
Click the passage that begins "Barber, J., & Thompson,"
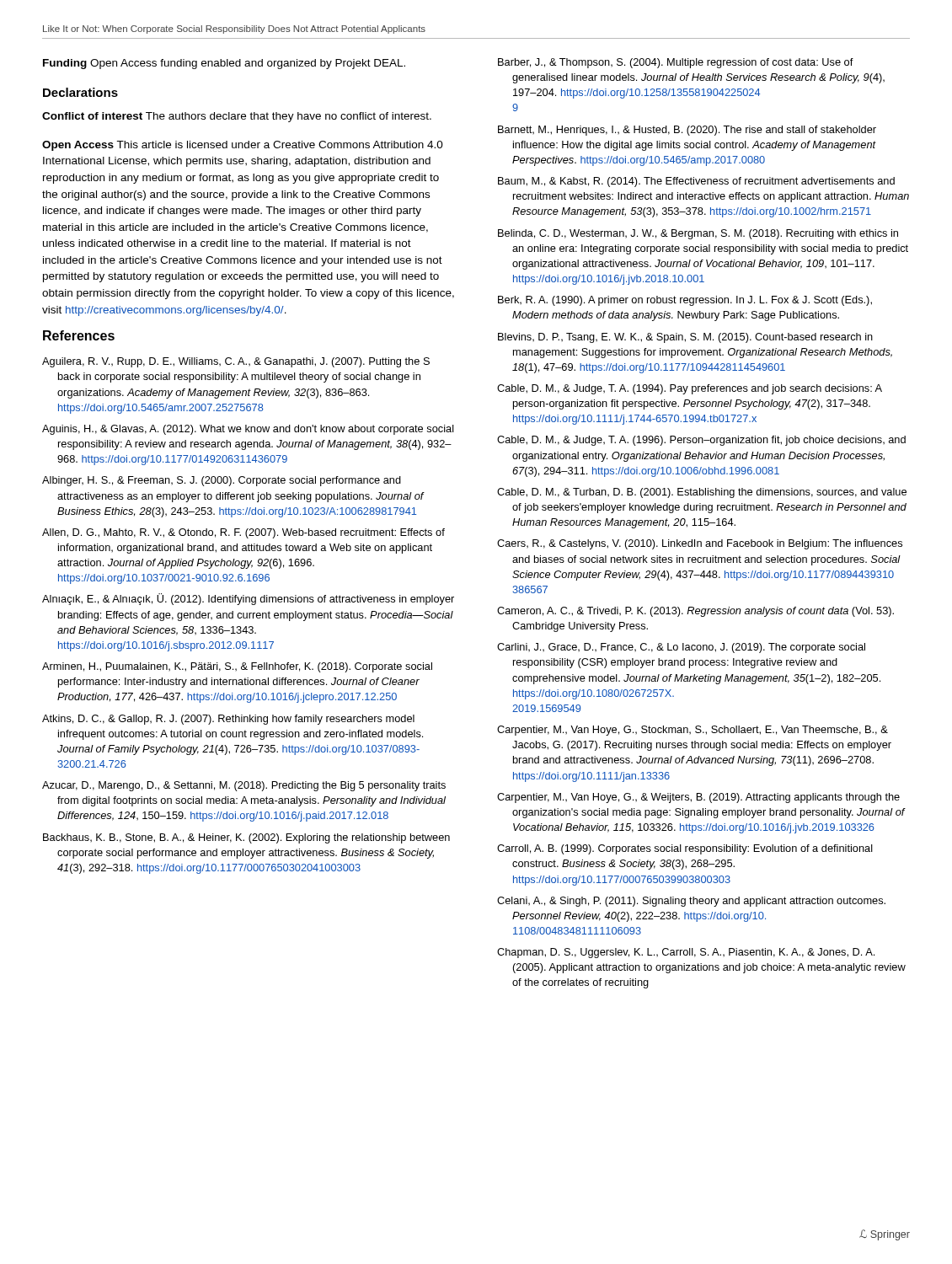coord(691,85)
